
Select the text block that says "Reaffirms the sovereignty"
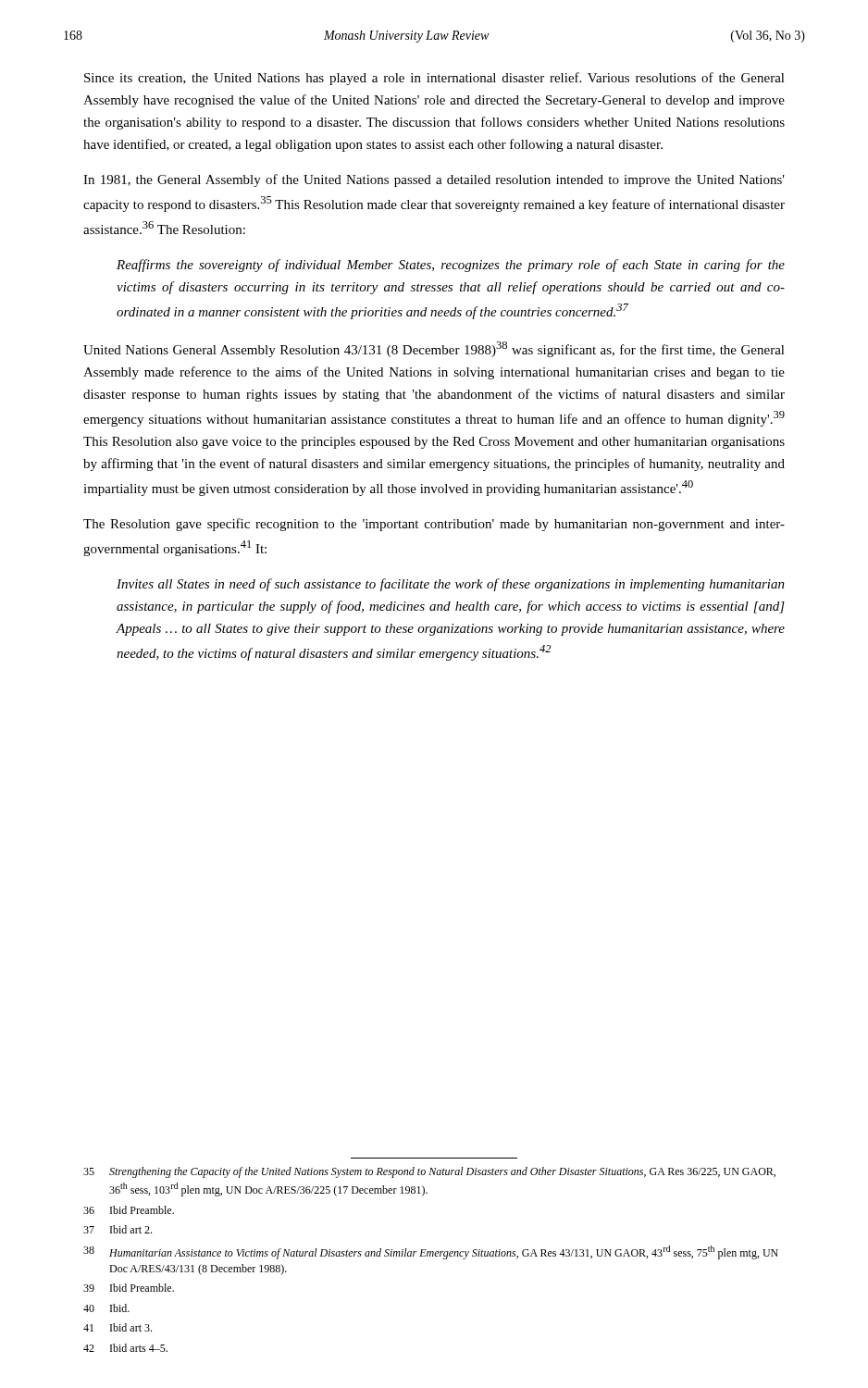(451, 288)
